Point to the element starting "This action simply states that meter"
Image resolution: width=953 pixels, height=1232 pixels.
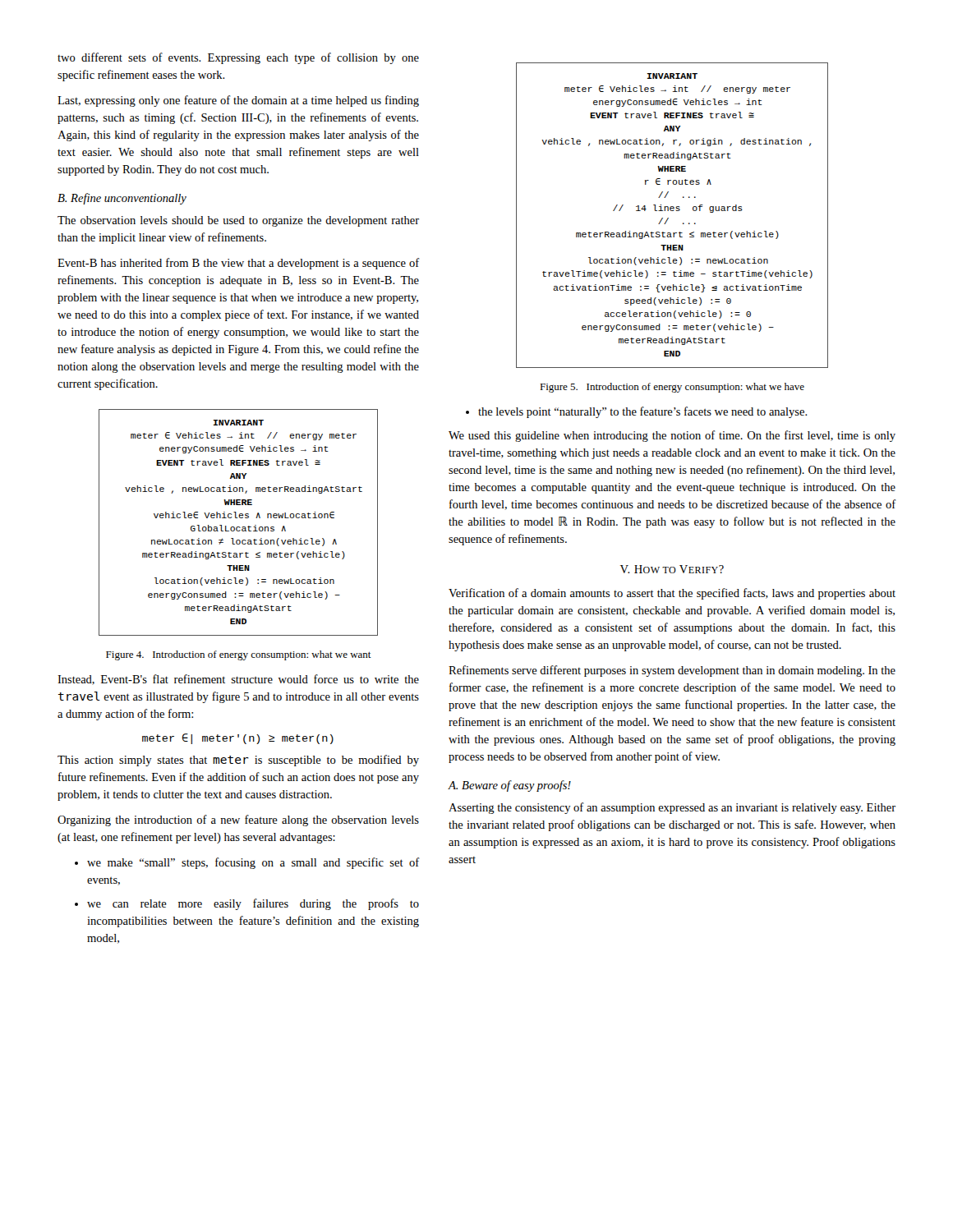(x=238, y=799)
